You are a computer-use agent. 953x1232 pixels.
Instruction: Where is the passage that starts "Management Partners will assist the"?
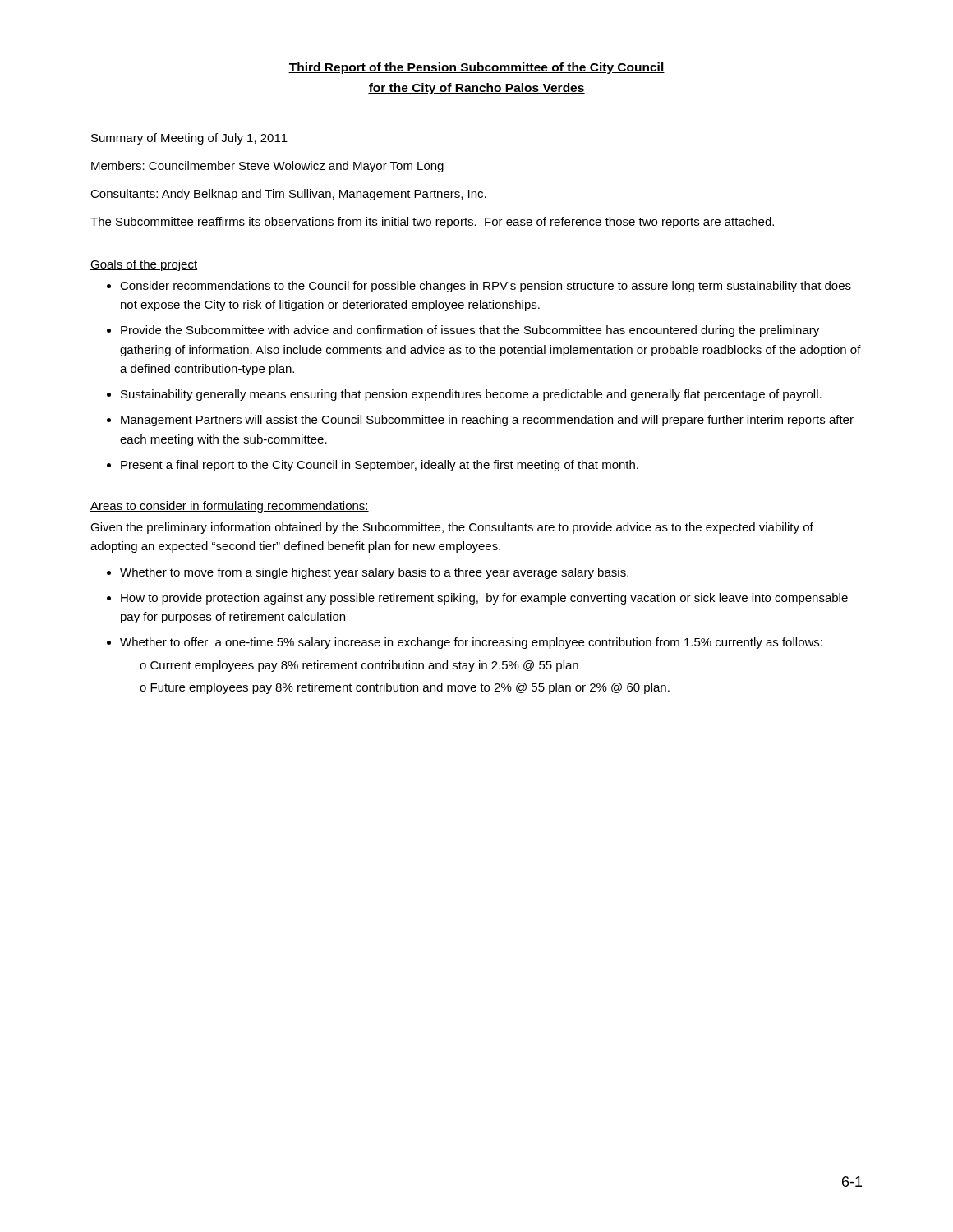(x=491, y=429)
